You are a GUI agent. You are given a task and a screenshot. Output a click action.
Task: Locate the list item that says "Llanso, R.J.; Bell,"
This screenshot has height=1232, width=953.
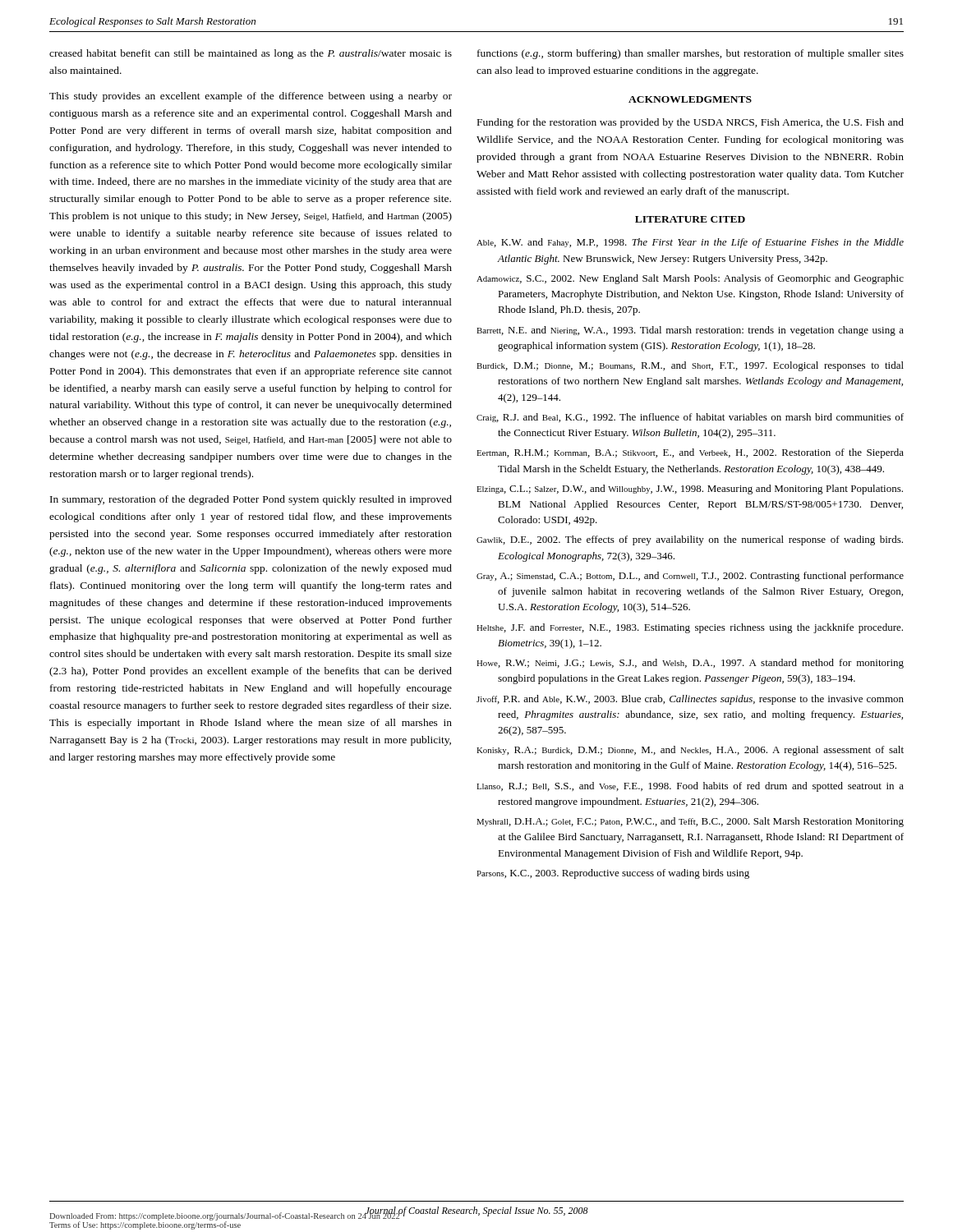click(690, 793)
